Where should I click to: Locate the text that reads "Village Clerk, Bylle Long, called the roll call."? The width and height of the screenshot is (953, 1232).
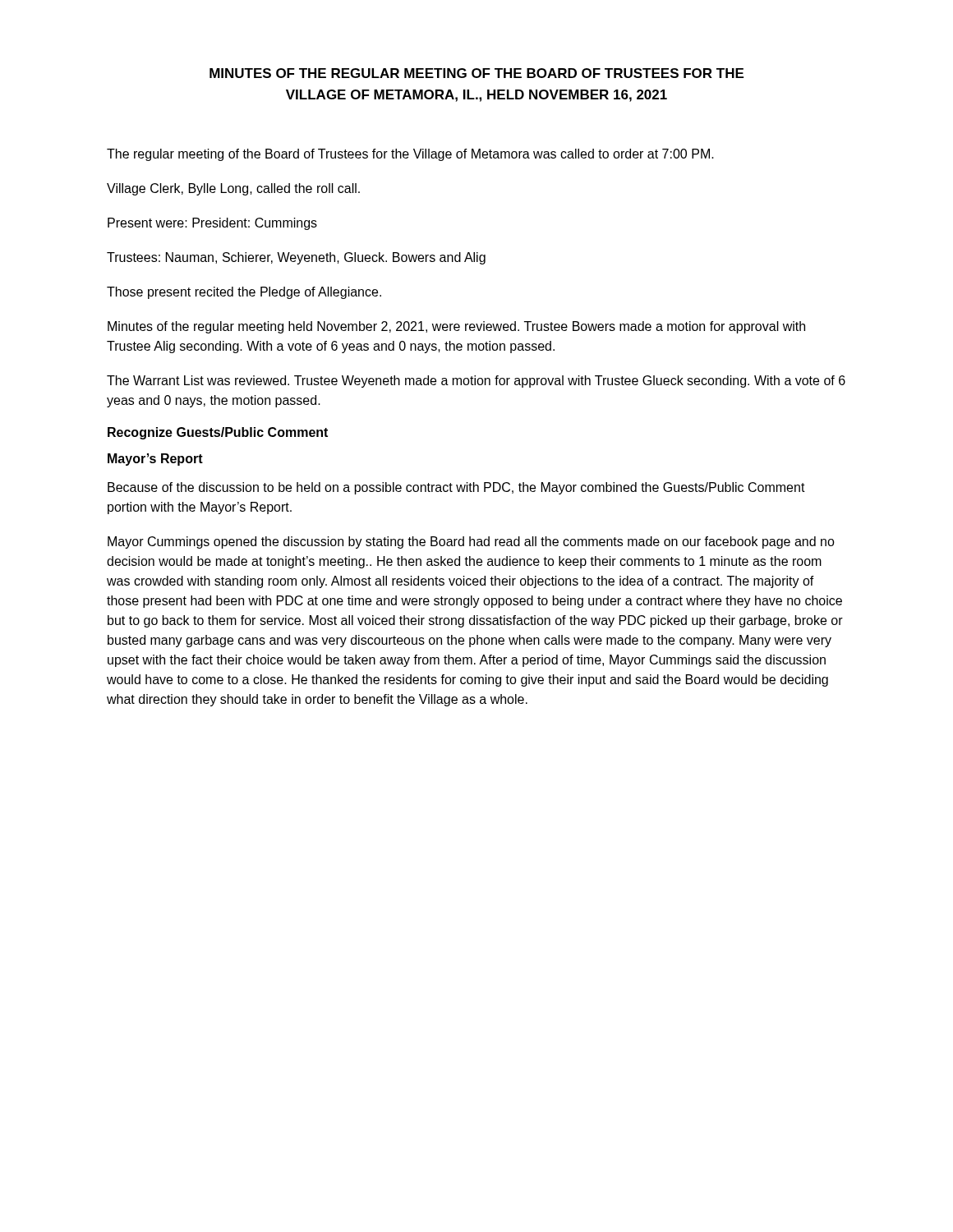coord(234,188)
